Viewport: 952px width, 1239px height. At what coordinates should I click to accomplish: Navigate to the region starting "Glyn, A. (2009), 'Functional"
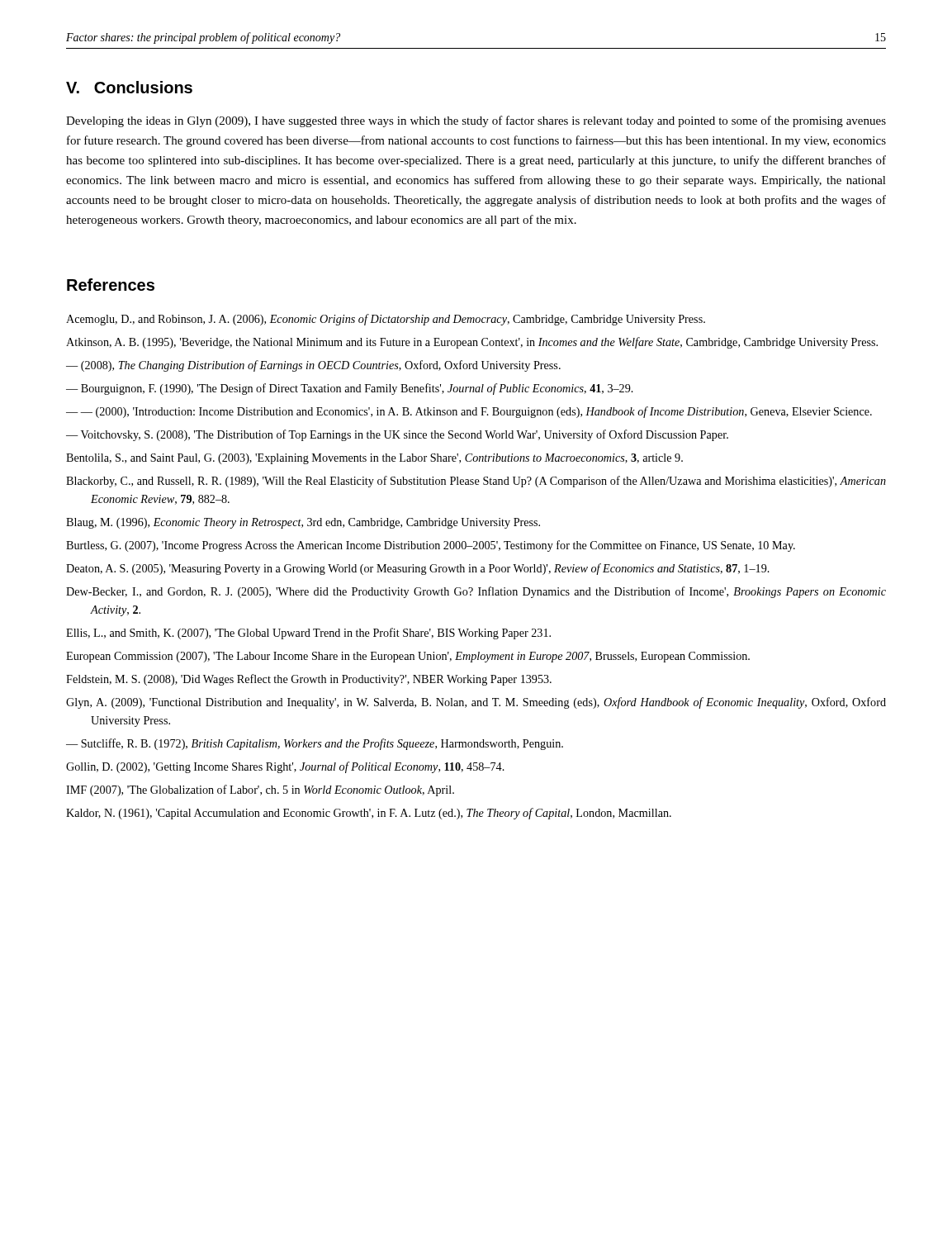coord(476,711)
